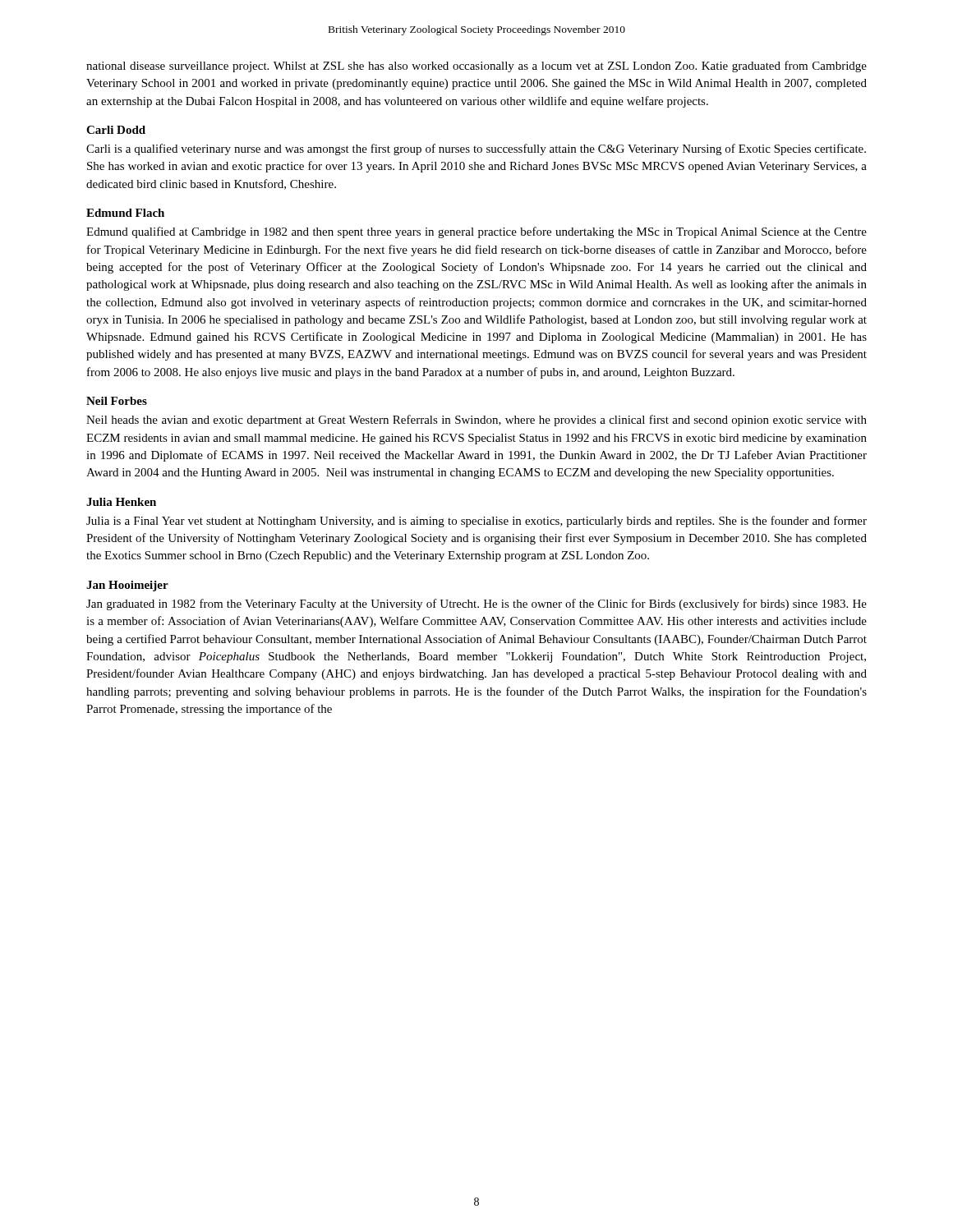Find the block on this page that starts "Julia is a Final Year vet"
Viewport: 953px width, 1232px height.
point(476,539)
